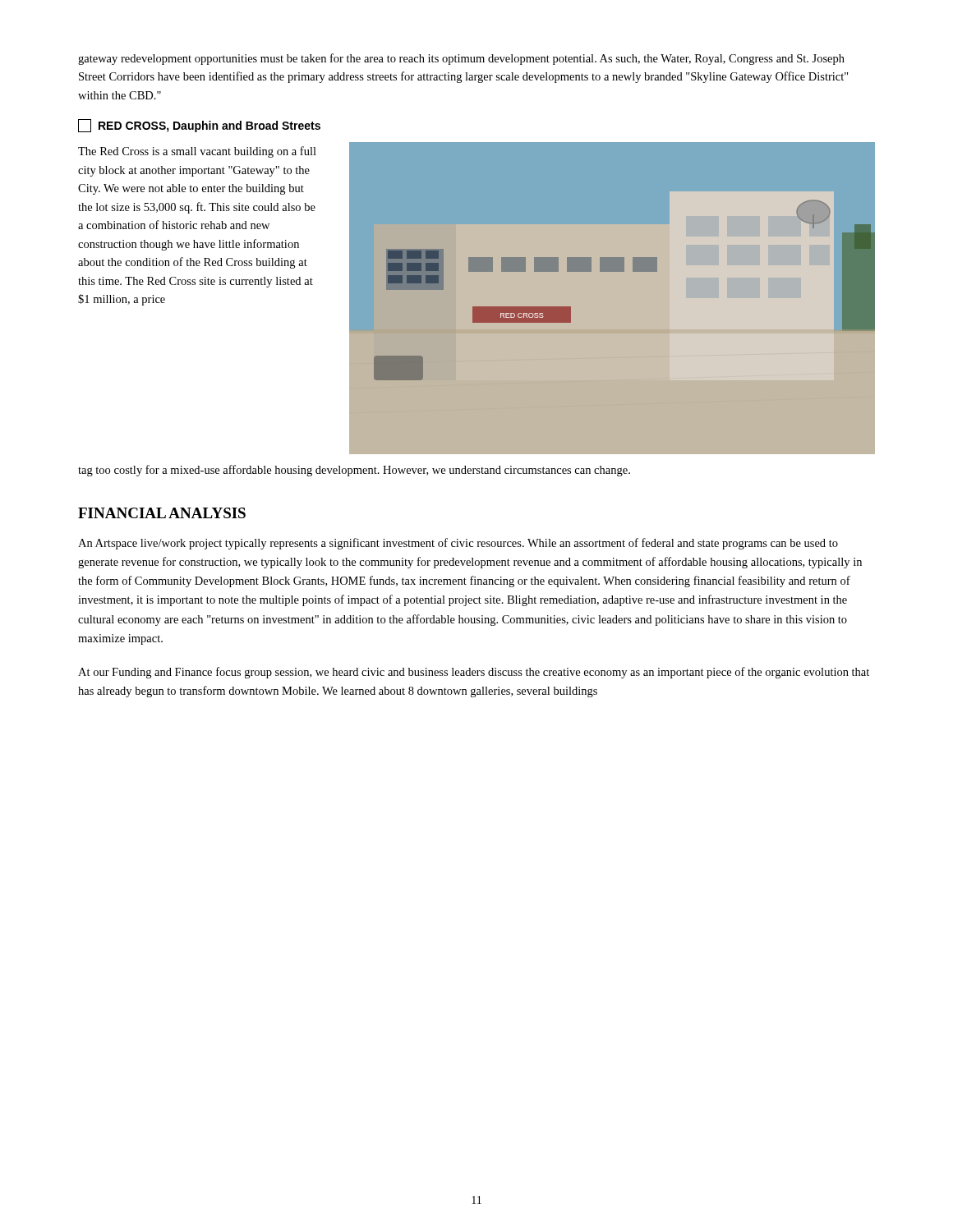Point to the region starting "At our Funding and"

pyautogui.click(x=474, y=681)
